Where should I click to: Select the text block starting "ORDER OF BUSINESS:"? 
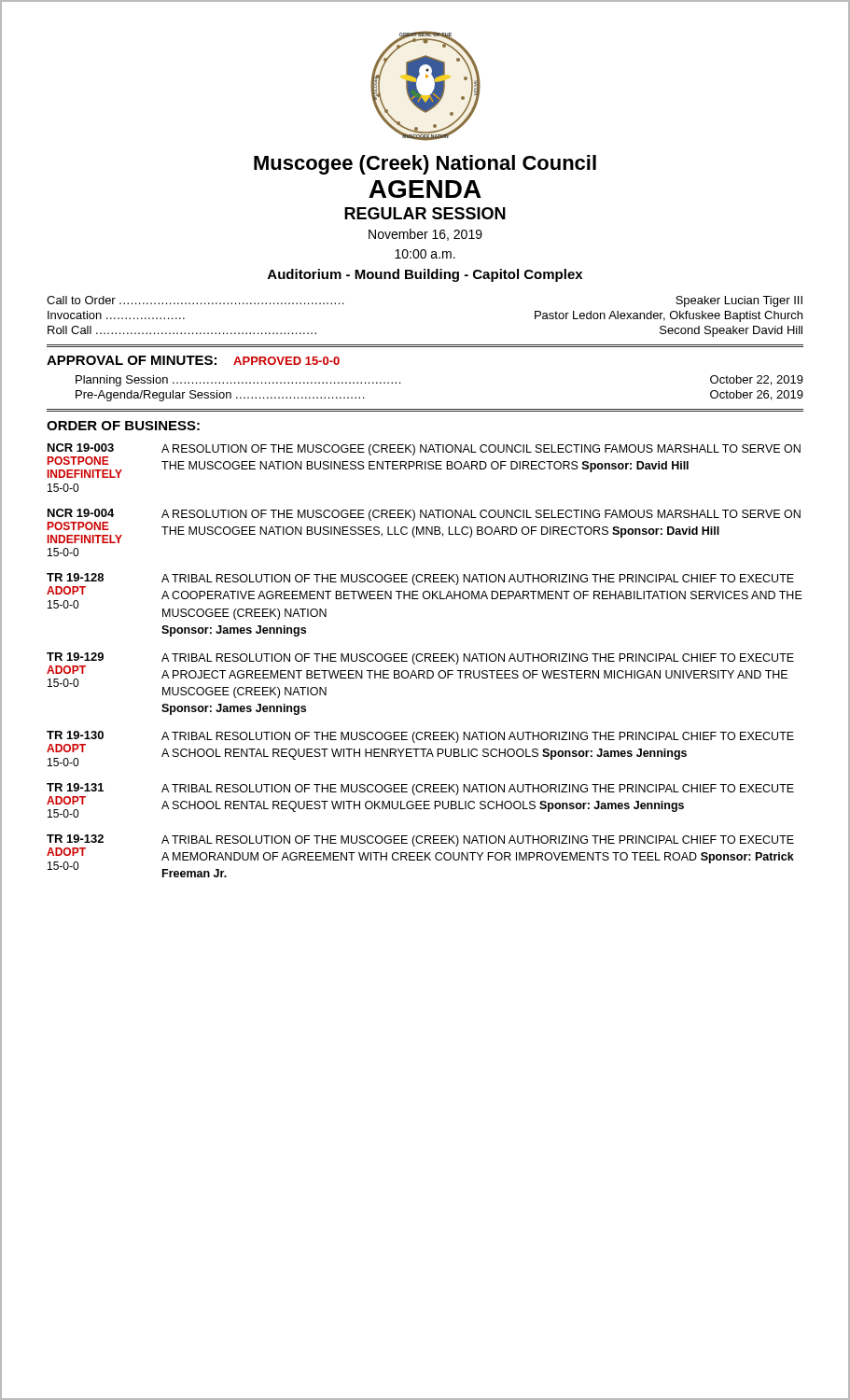pyautogui.click(x=124, y=425)
